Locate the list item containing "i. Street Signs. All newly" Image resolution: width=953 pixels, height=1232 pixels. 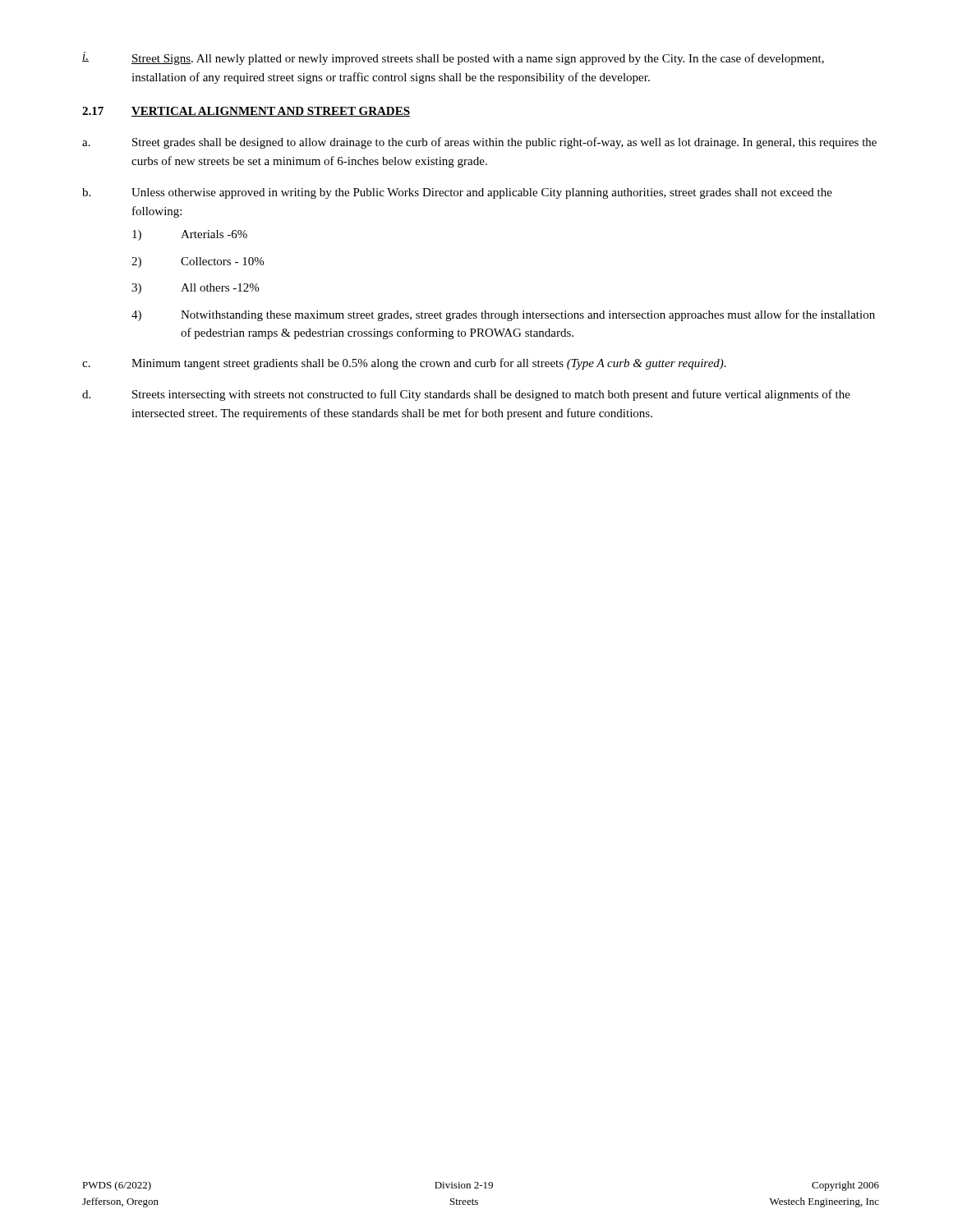coord(481,68)
